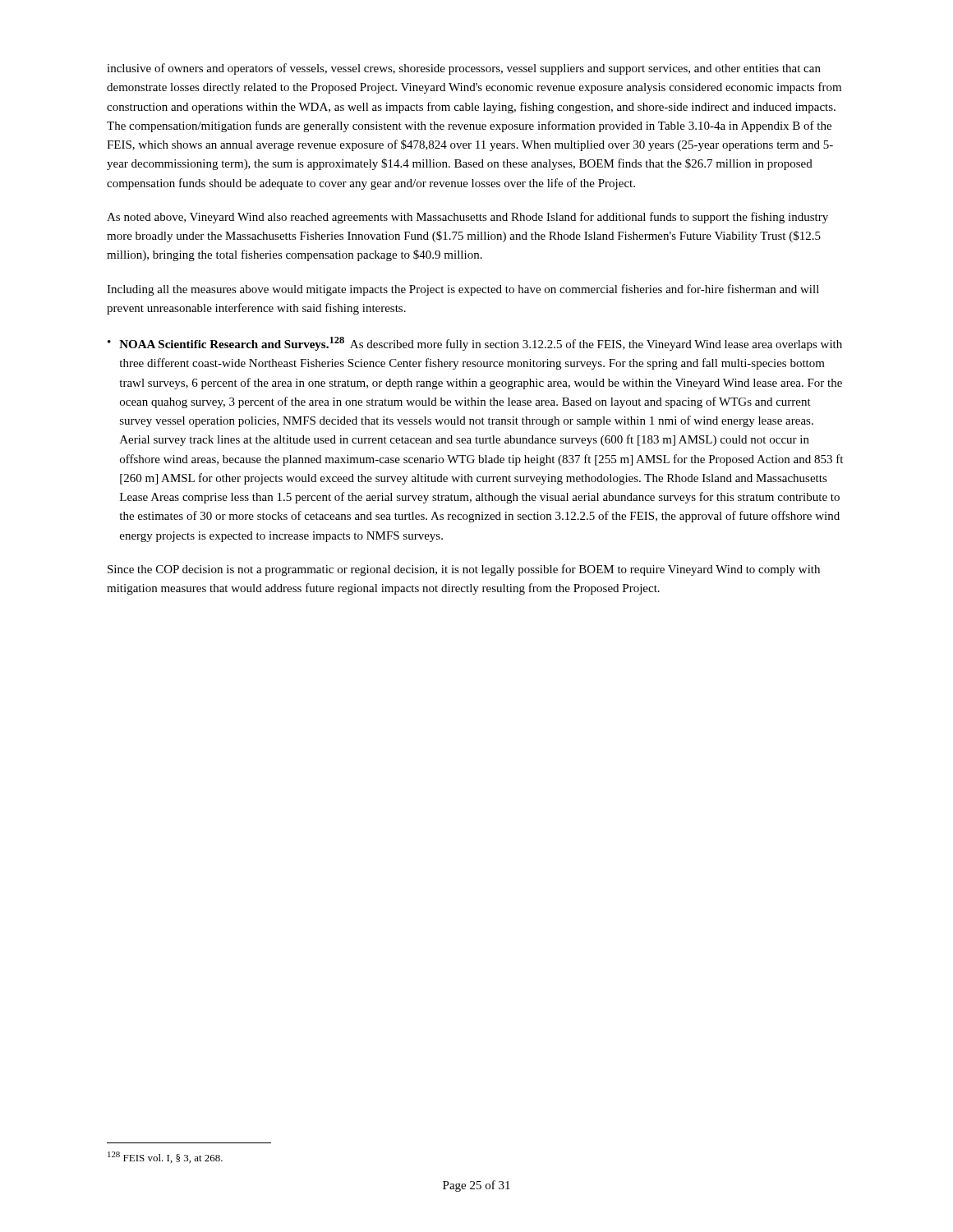Select the text block containing "As noted above,"
The image size is (953, 1232).
pos(468,236)
